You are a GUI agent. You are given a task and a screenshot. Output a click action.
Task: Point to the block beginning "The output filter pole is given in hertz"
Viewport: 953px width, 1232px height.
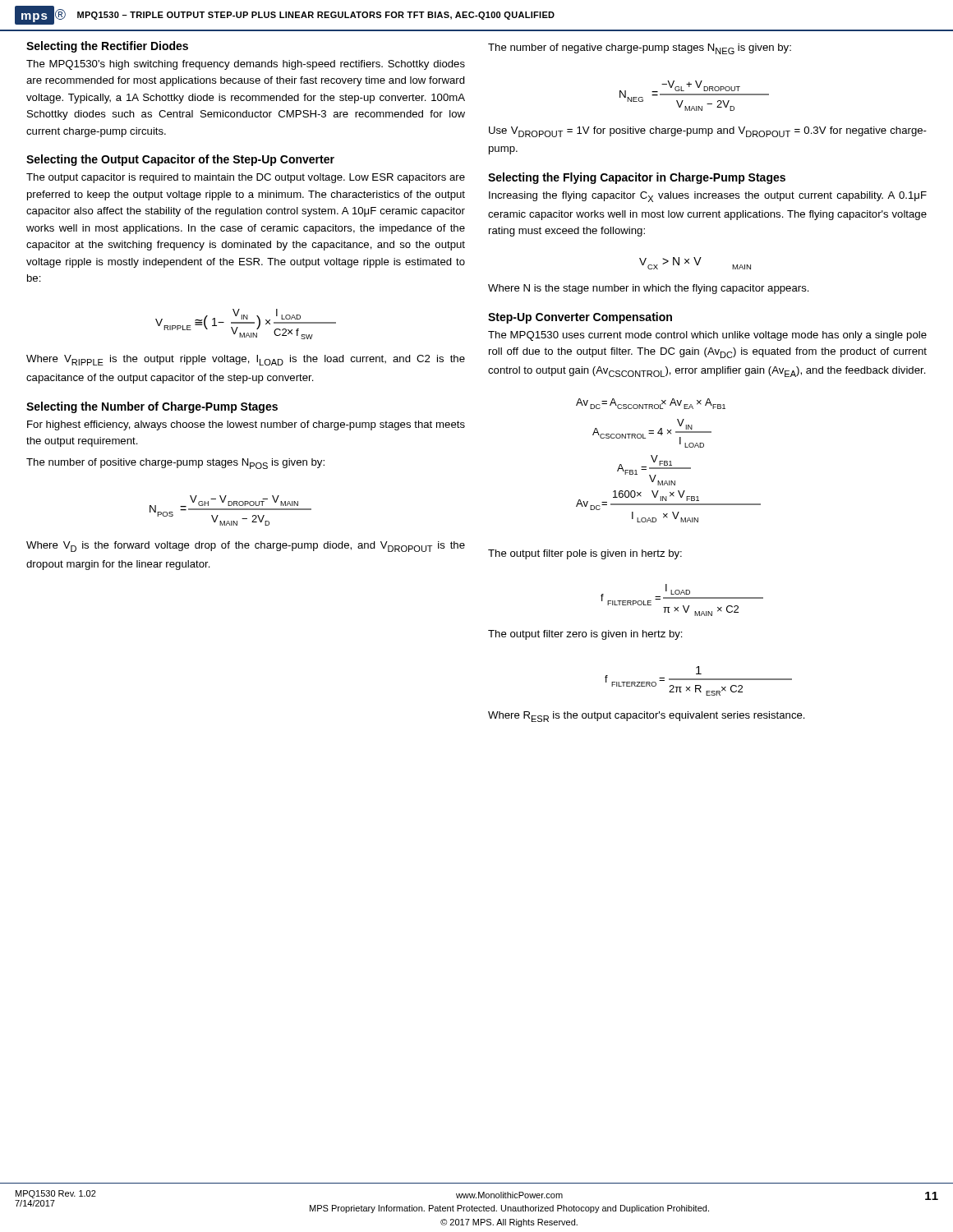tap(585, 553)
